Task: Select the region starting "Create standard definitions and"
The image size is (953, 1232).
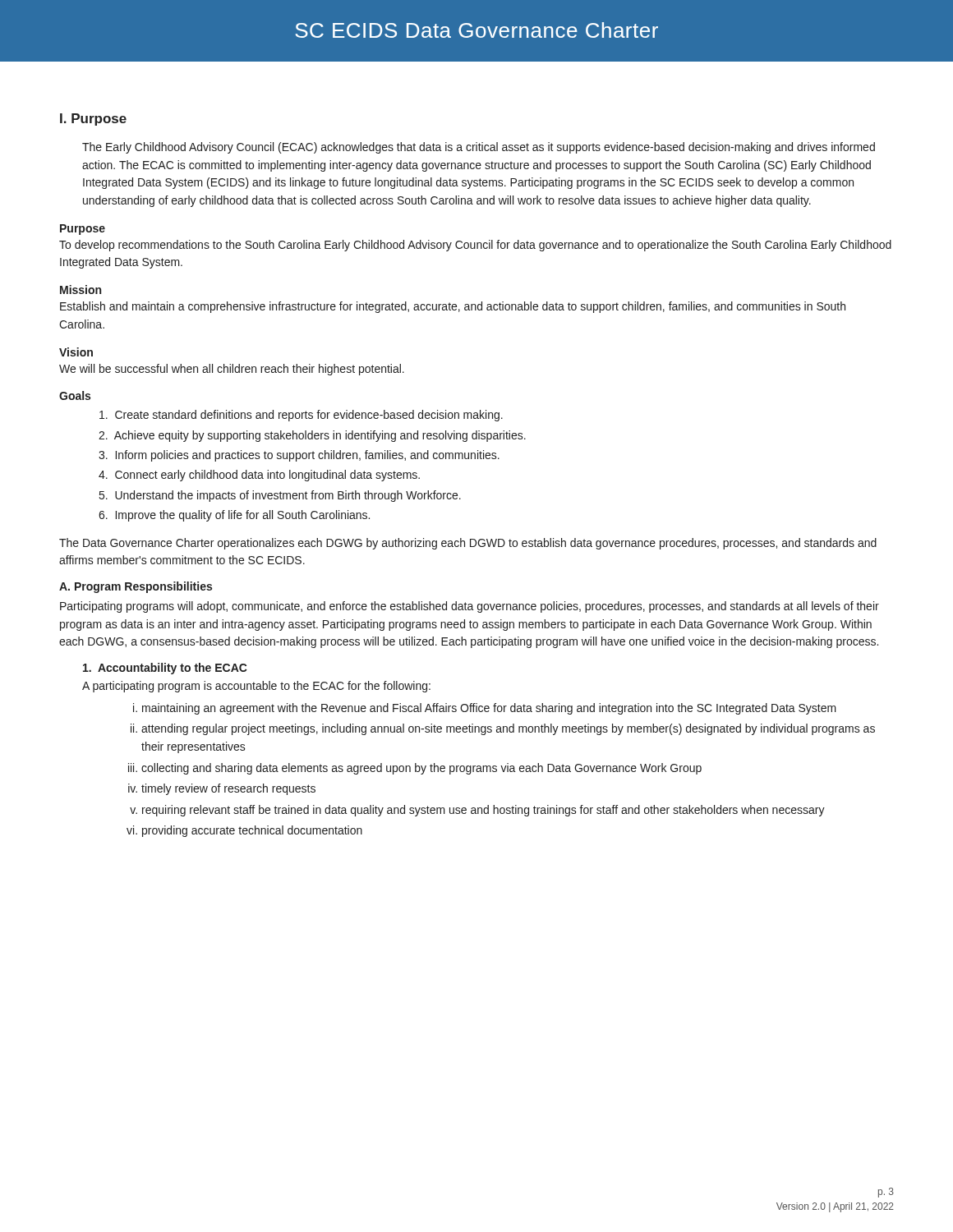Action: (x=301, y=415)
